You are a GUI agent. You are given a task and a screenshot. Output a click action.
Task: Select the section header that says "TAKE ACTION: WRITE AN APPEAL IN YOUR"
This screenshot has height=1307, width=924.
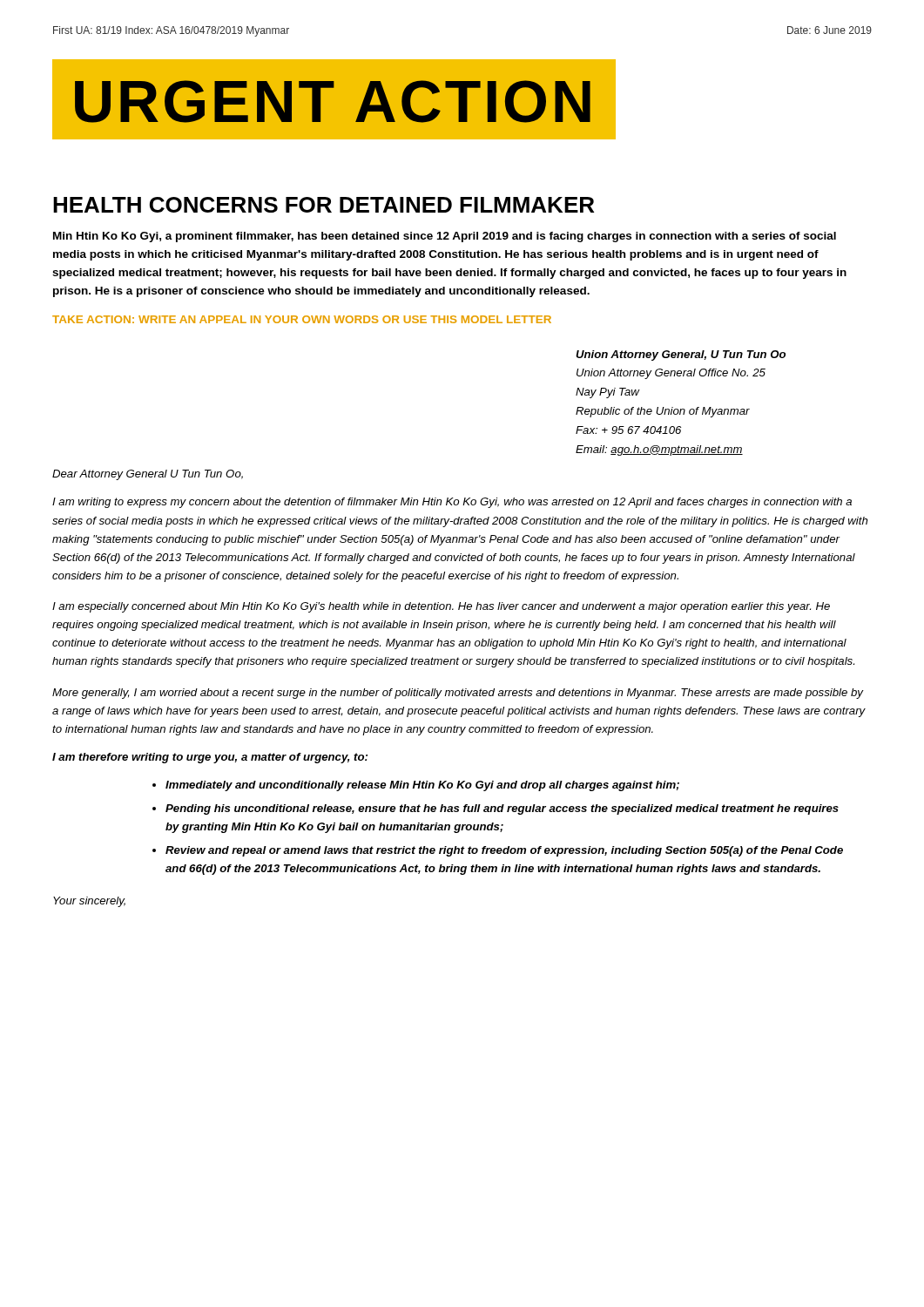tap(302, 319)
